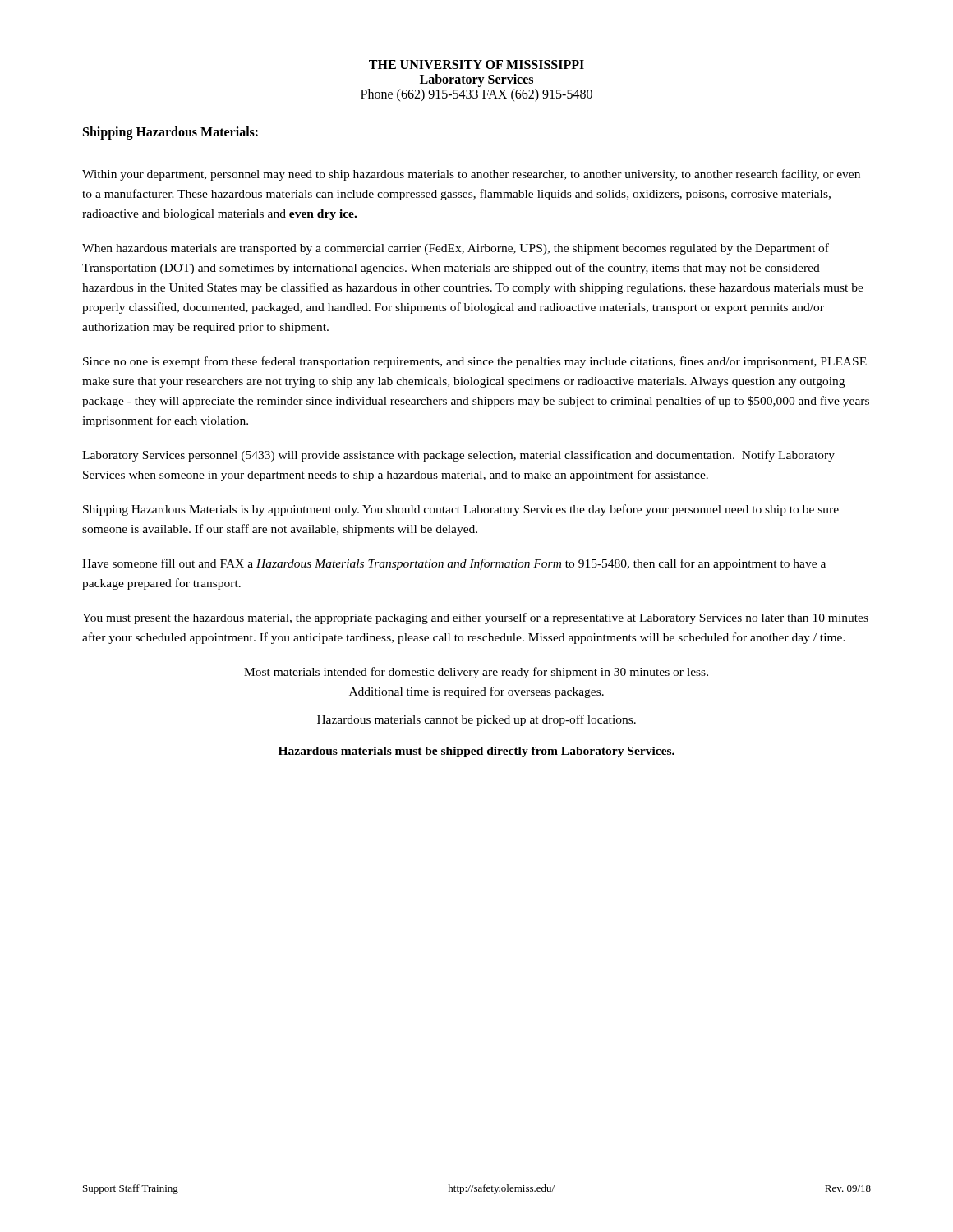This screenshot has height=1232, width=953.
Task: Select the text starting "When hazardous materials"
Action: point(476,287)
